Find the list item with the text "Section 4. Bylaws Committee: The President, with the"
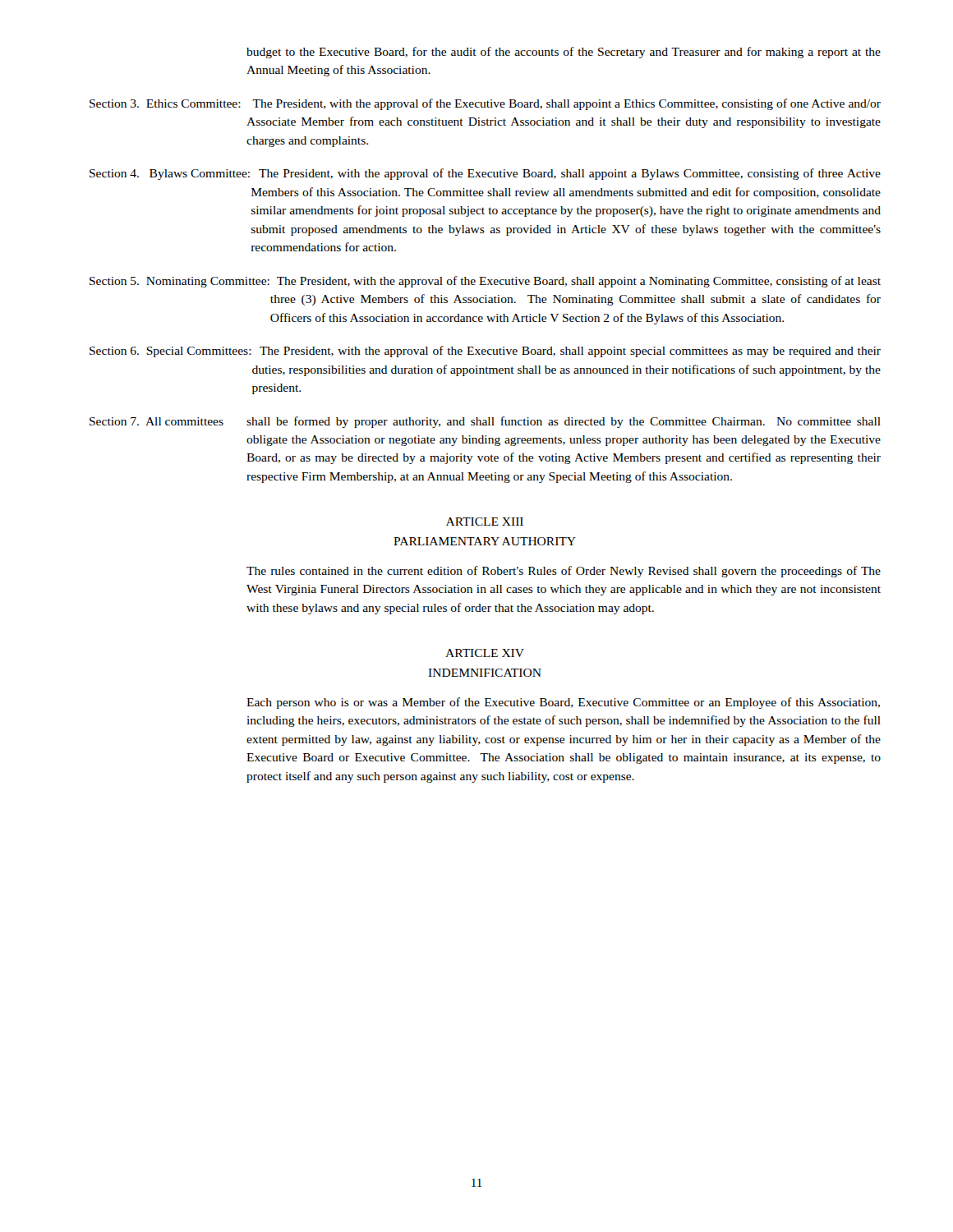Image resolution: width=953 pixels, height=1232 pixels. 485,211
